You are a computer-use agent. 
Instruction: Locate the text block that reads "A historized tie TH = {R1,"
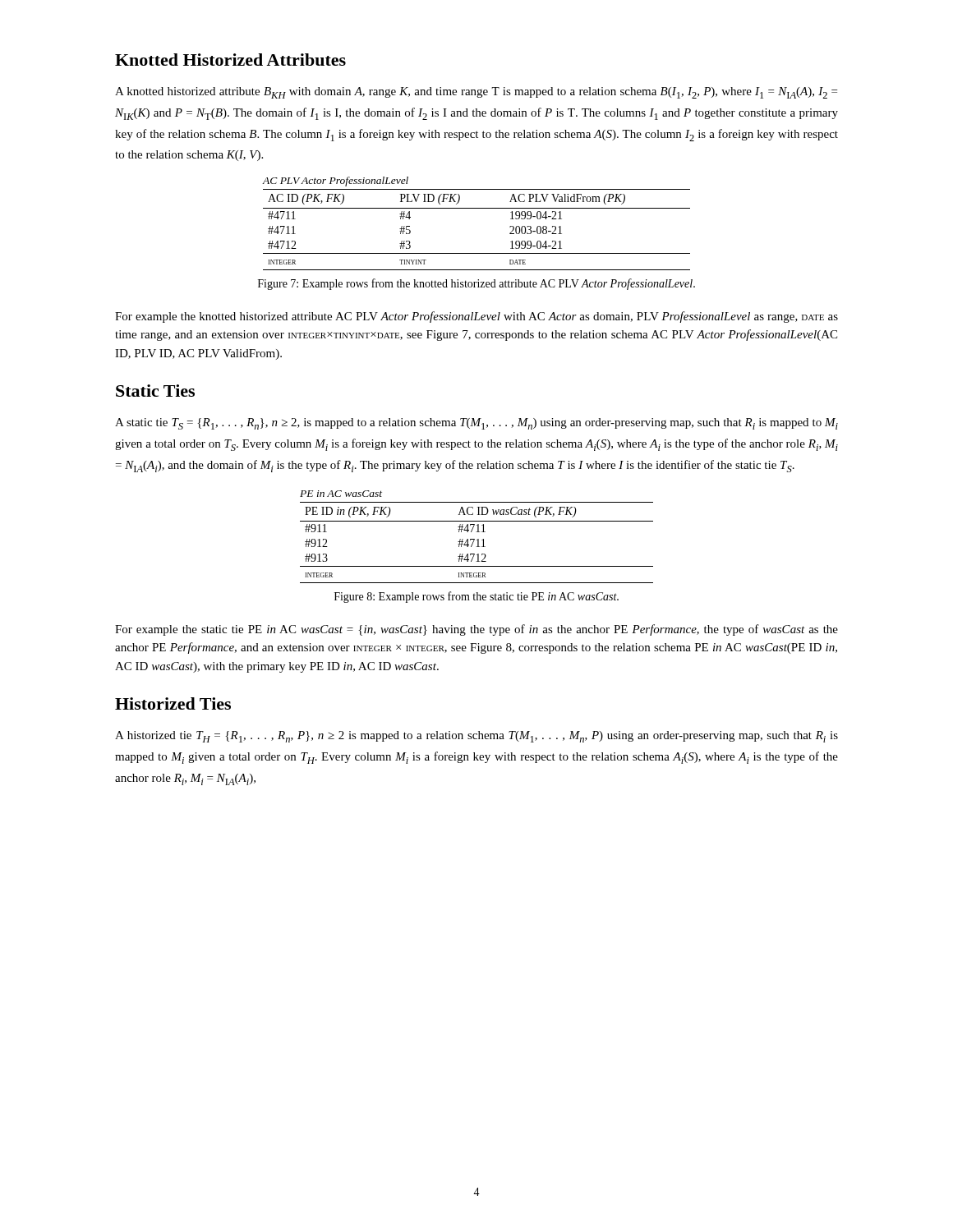pyautogui.click(x=476, y=758)
